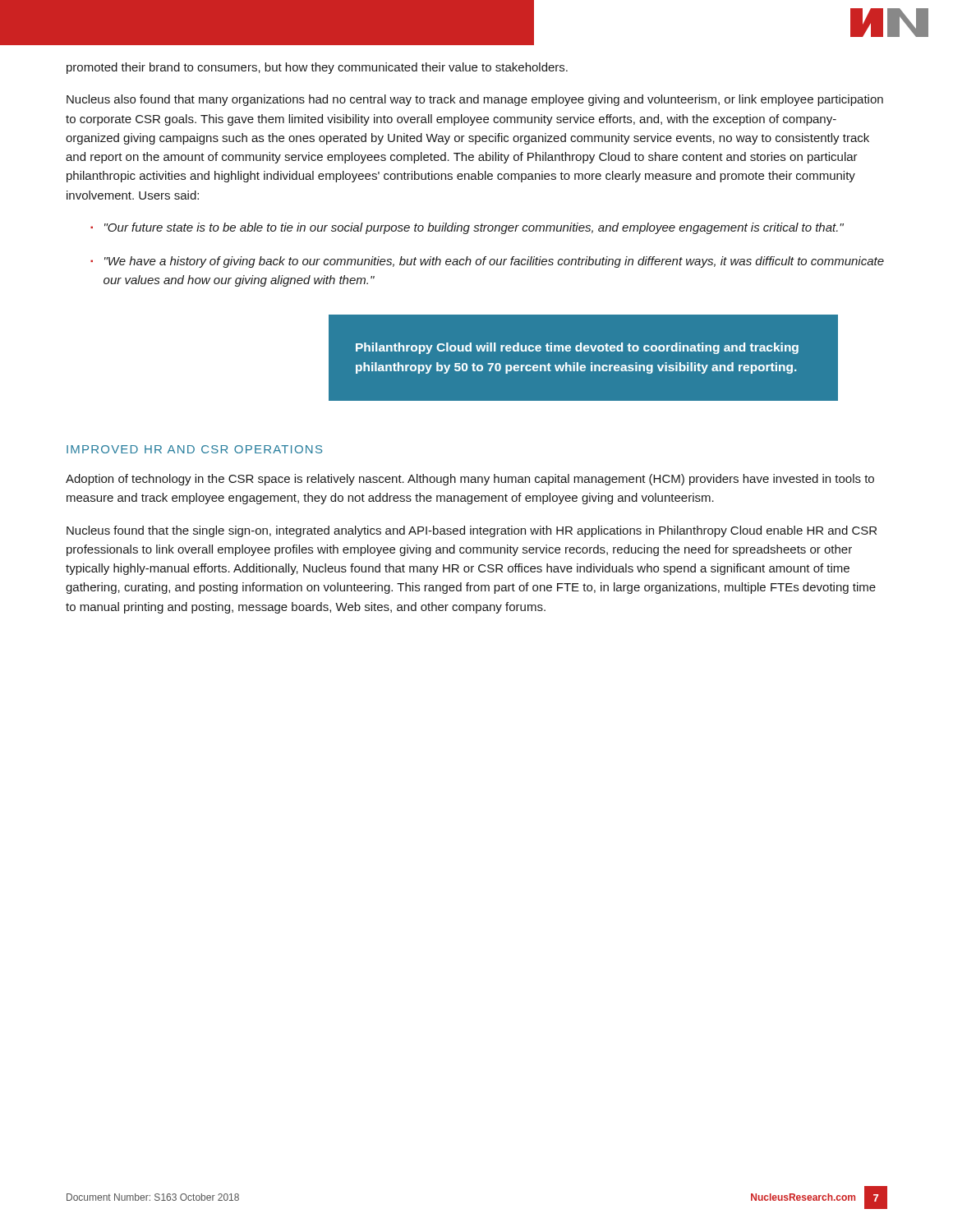Find the list item containing ""Our future state is to"
This screenshot has height=1232, width=953.
[473, 227]
